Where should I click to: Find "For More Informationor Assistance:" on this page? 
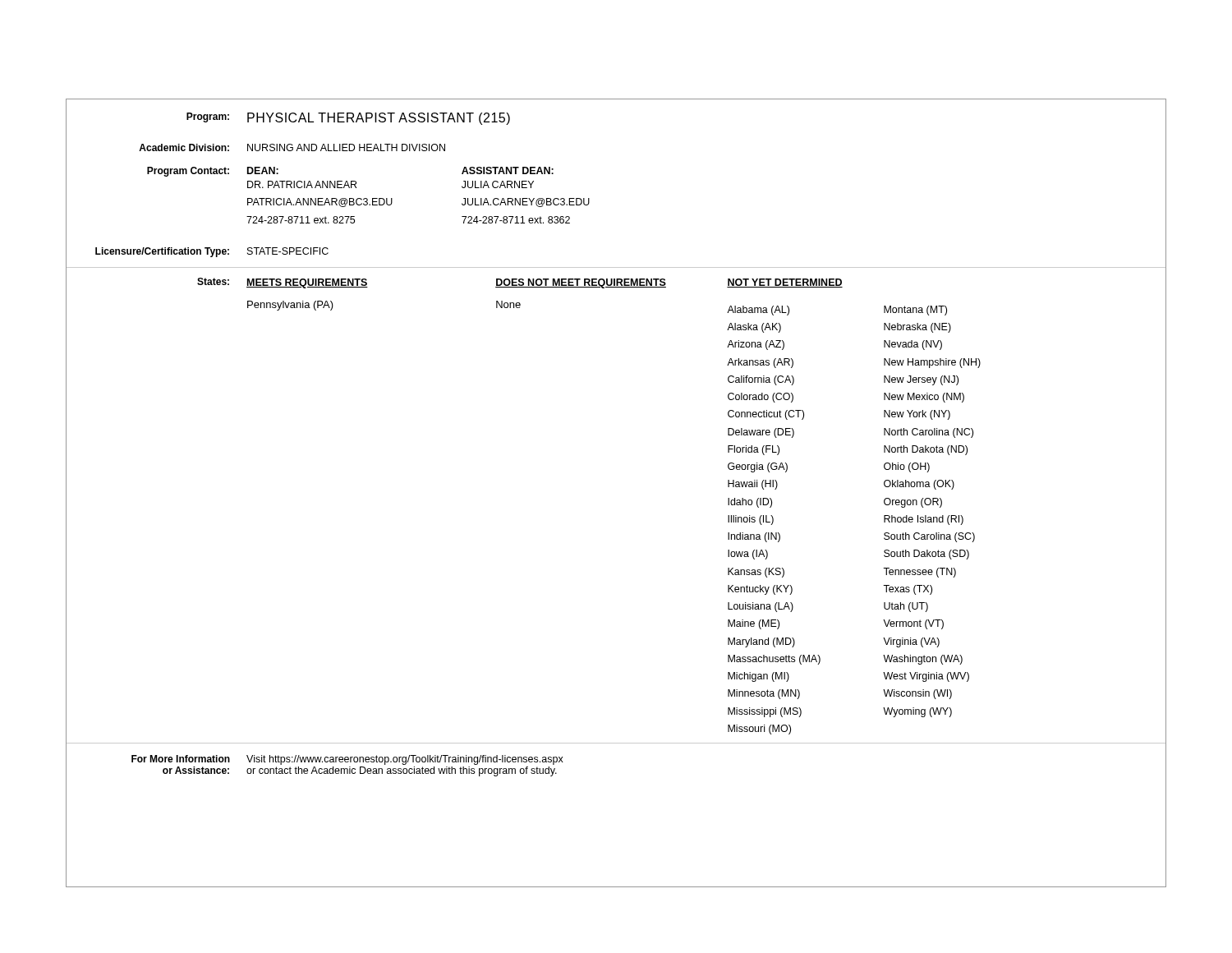tap(180, 765)
